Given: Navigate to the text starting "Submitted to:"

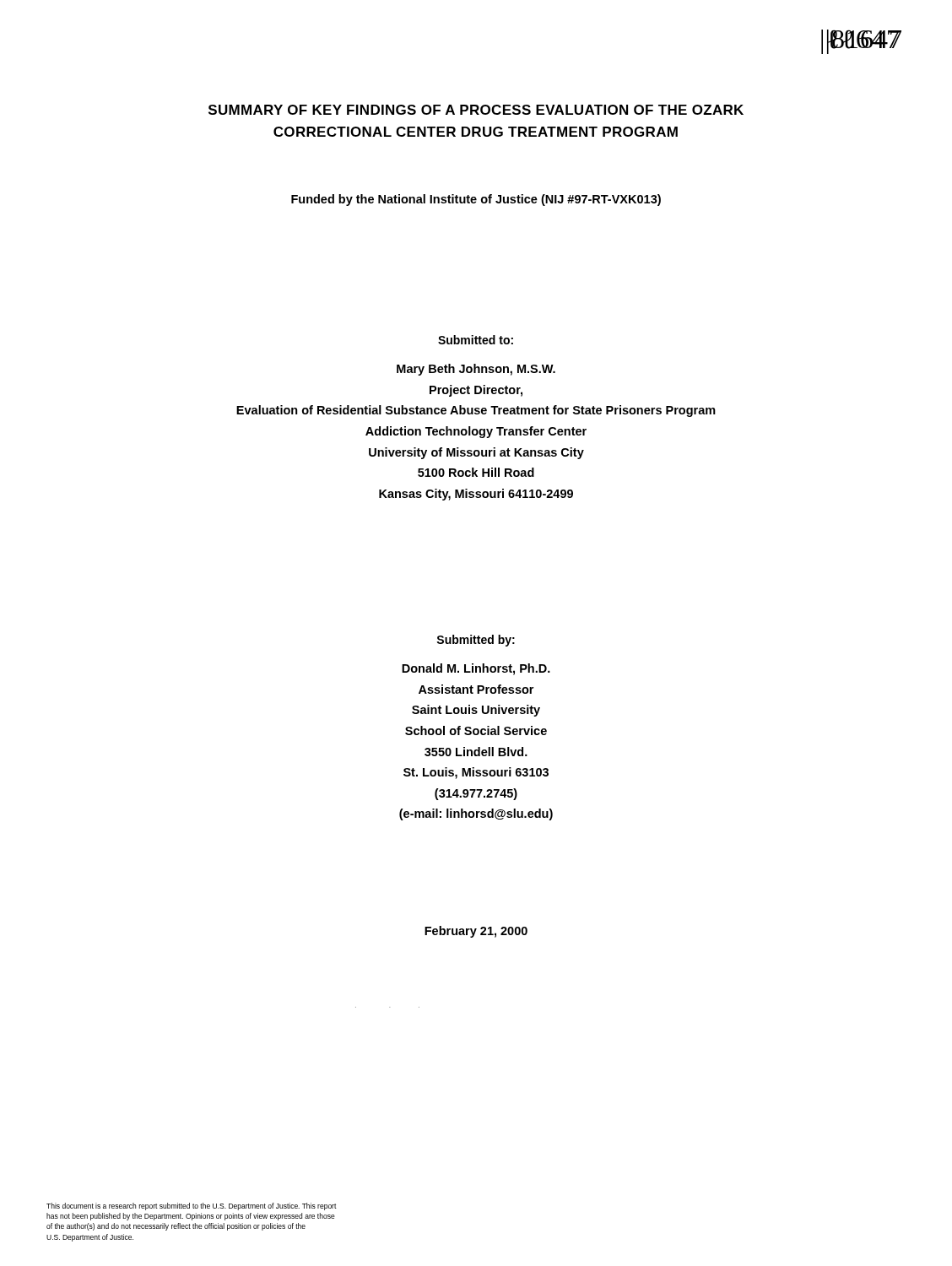Looking at the screenshot, I should (x=476, y=340).
